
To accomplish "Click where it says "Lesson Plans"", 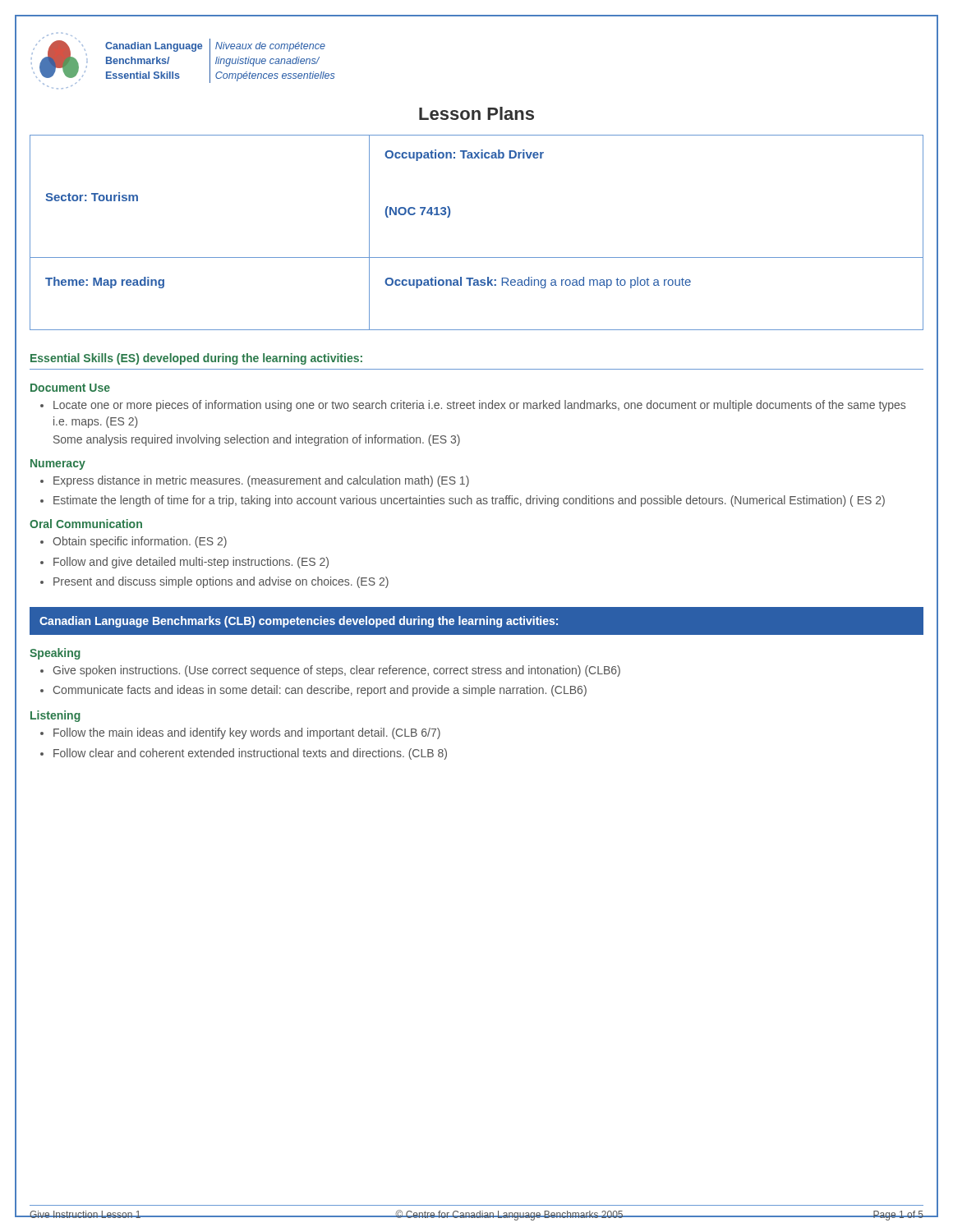I will coord(476,114).
